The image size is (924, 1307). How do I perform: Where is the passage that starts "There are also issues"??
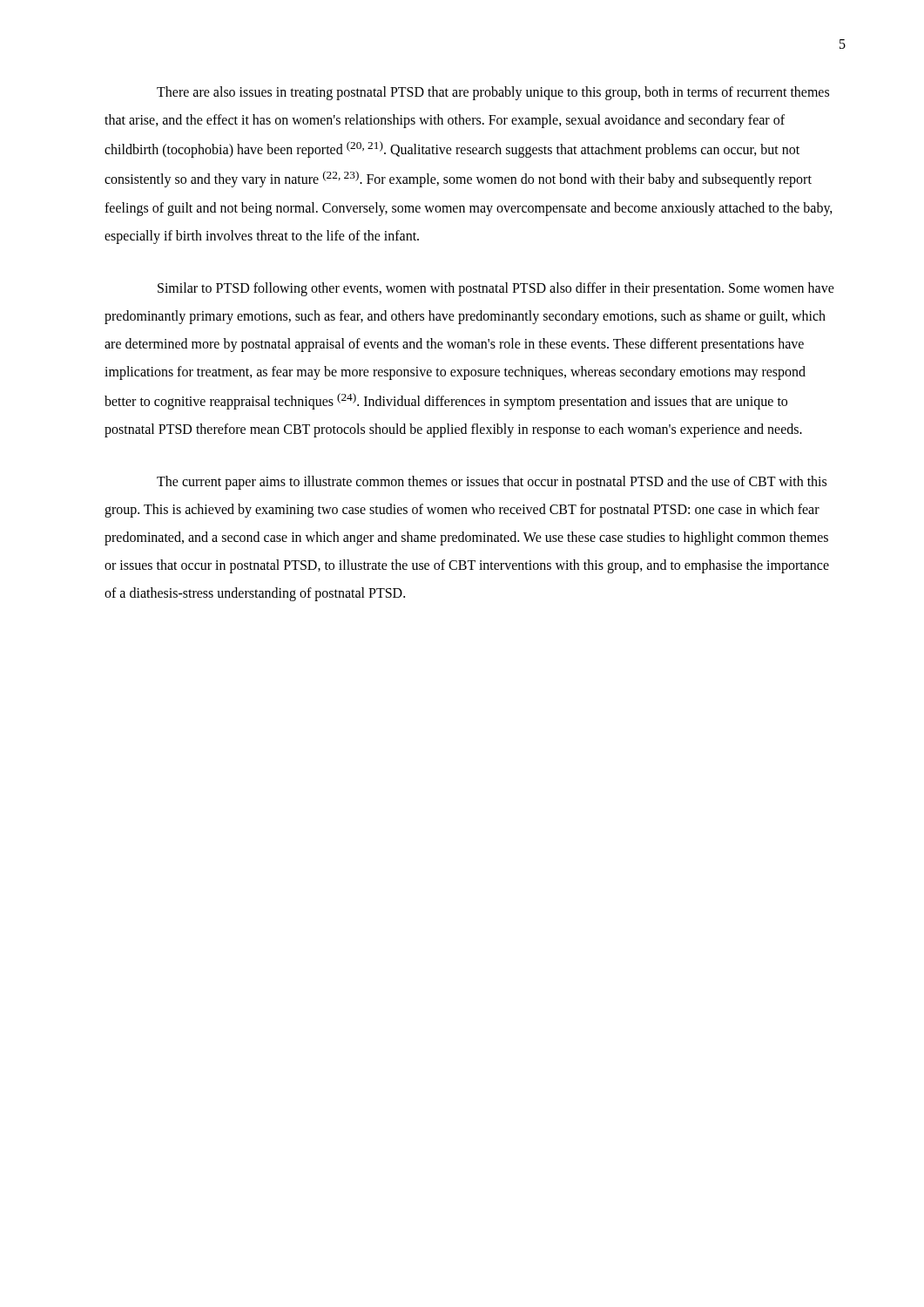pos(471,164)
